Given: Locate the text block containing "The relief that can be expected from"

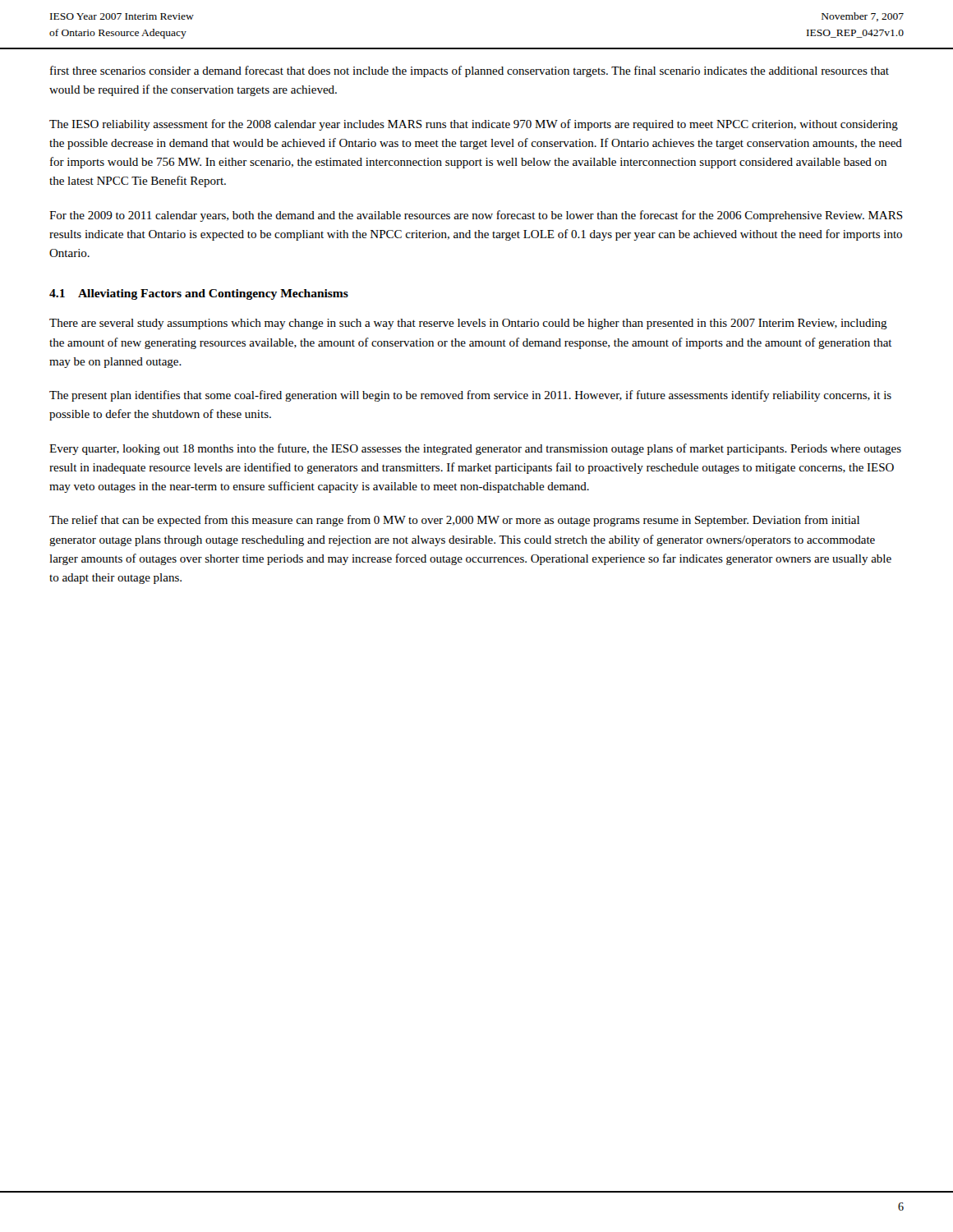Looking at the screenshot, I should tap(470, 549).
